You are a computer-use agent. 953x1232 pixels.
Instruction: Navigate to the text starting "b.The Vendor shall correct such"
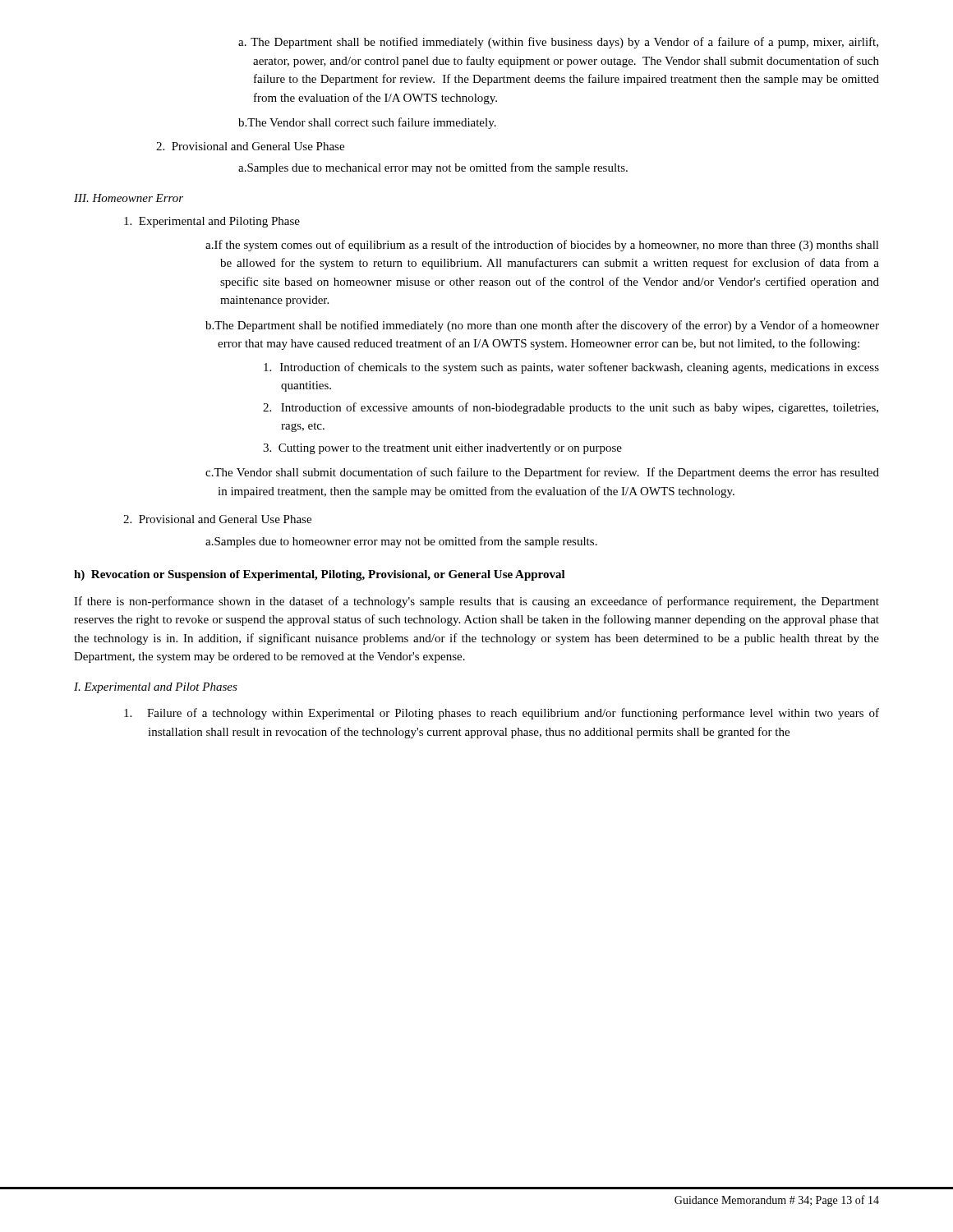coord(367,122)
